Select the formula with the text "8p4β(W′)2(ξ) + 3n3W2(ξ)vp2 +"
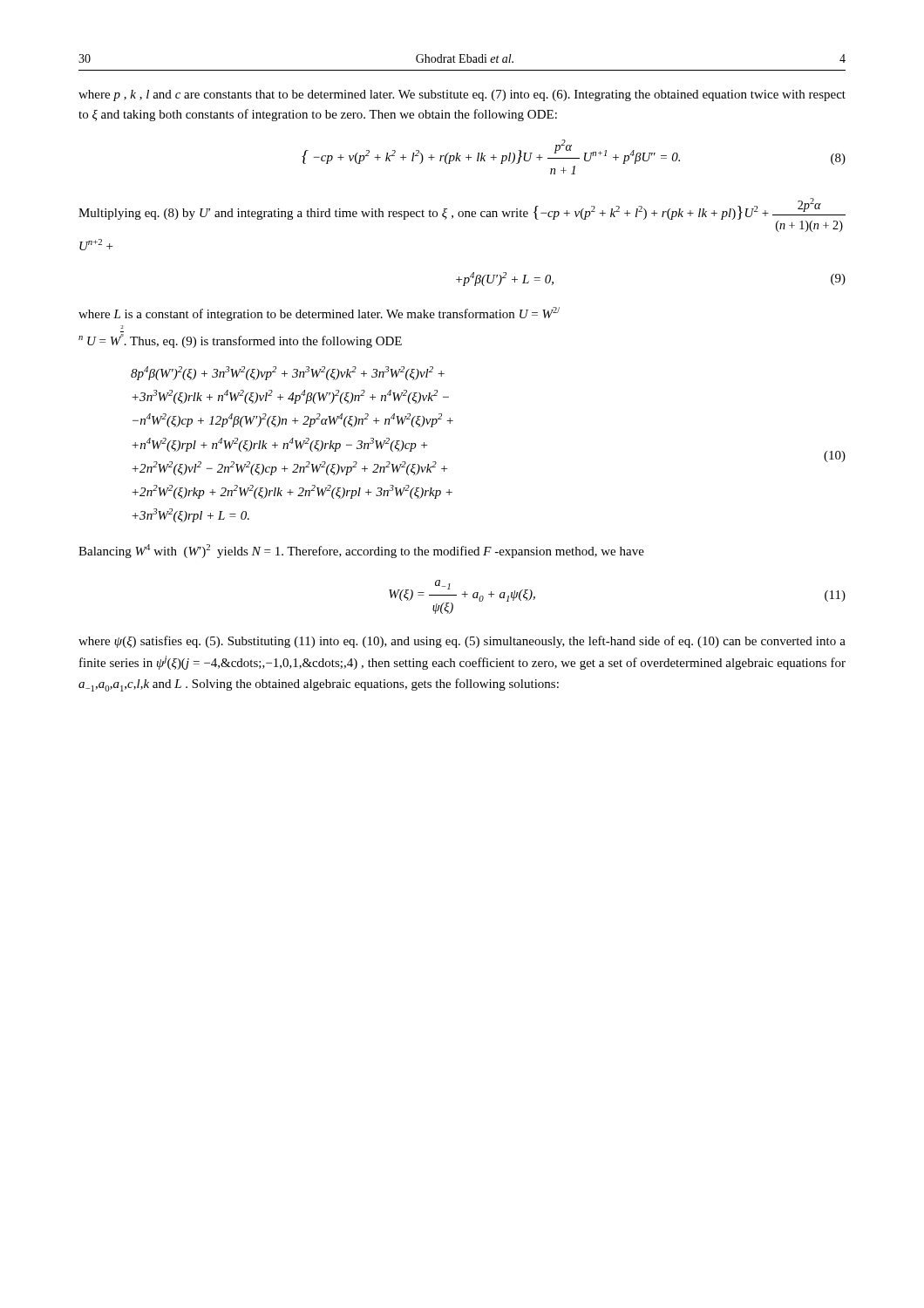 tap(288, 373)
